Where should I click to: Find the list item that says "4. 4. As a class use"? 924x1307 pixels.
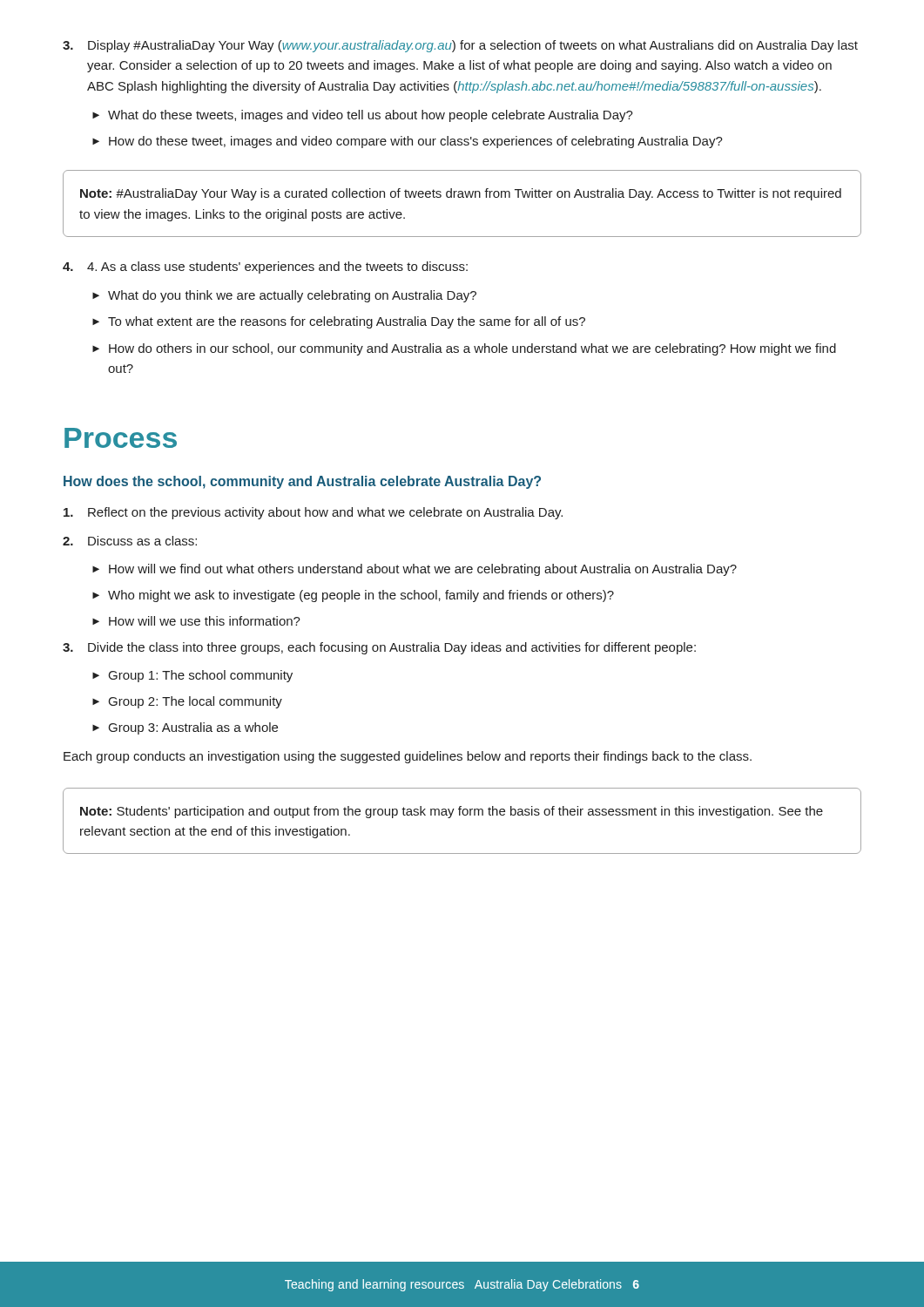tap(266, 266)
